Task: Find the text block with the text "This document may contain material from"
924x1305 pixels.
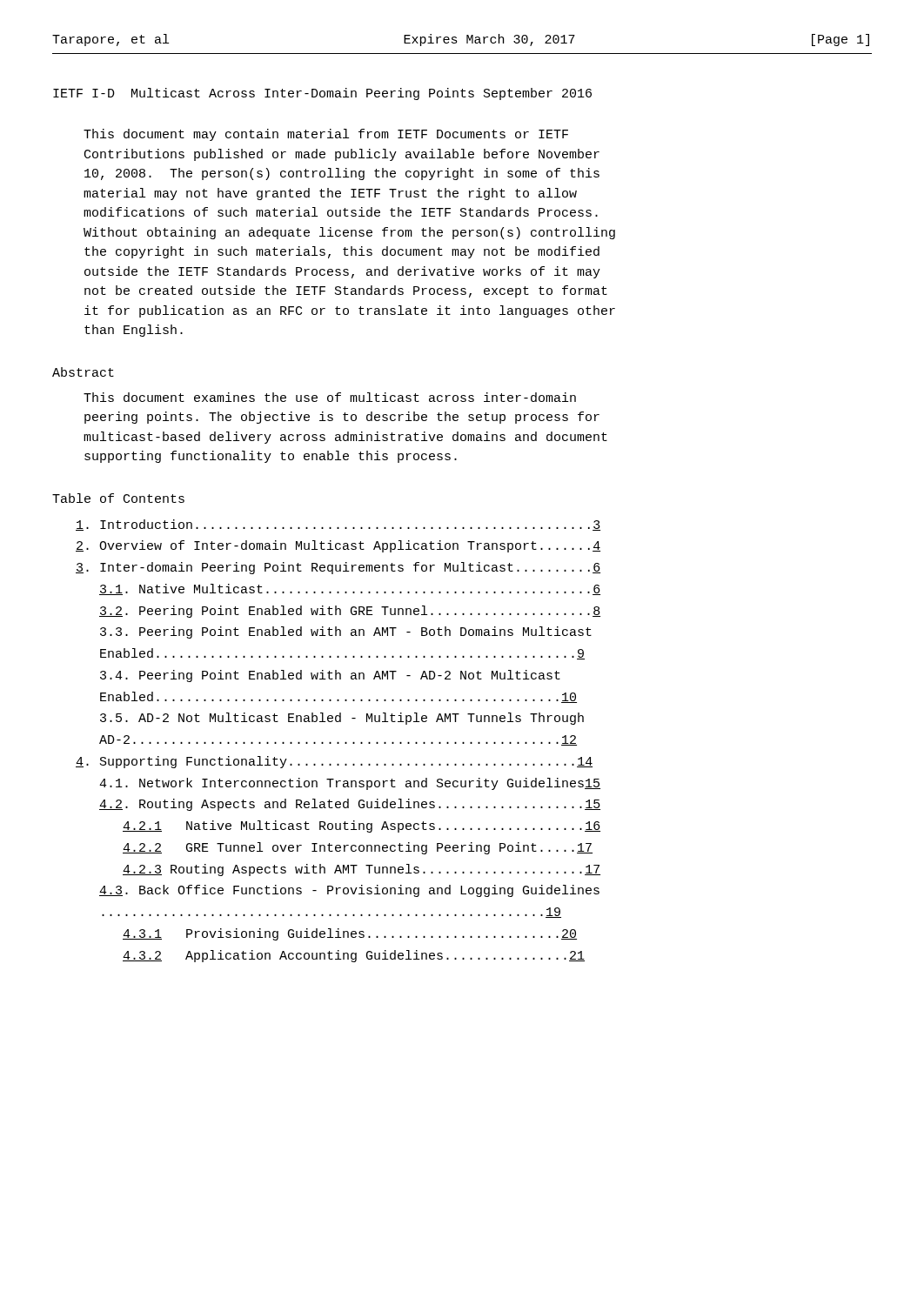Action: click(350, 233)
